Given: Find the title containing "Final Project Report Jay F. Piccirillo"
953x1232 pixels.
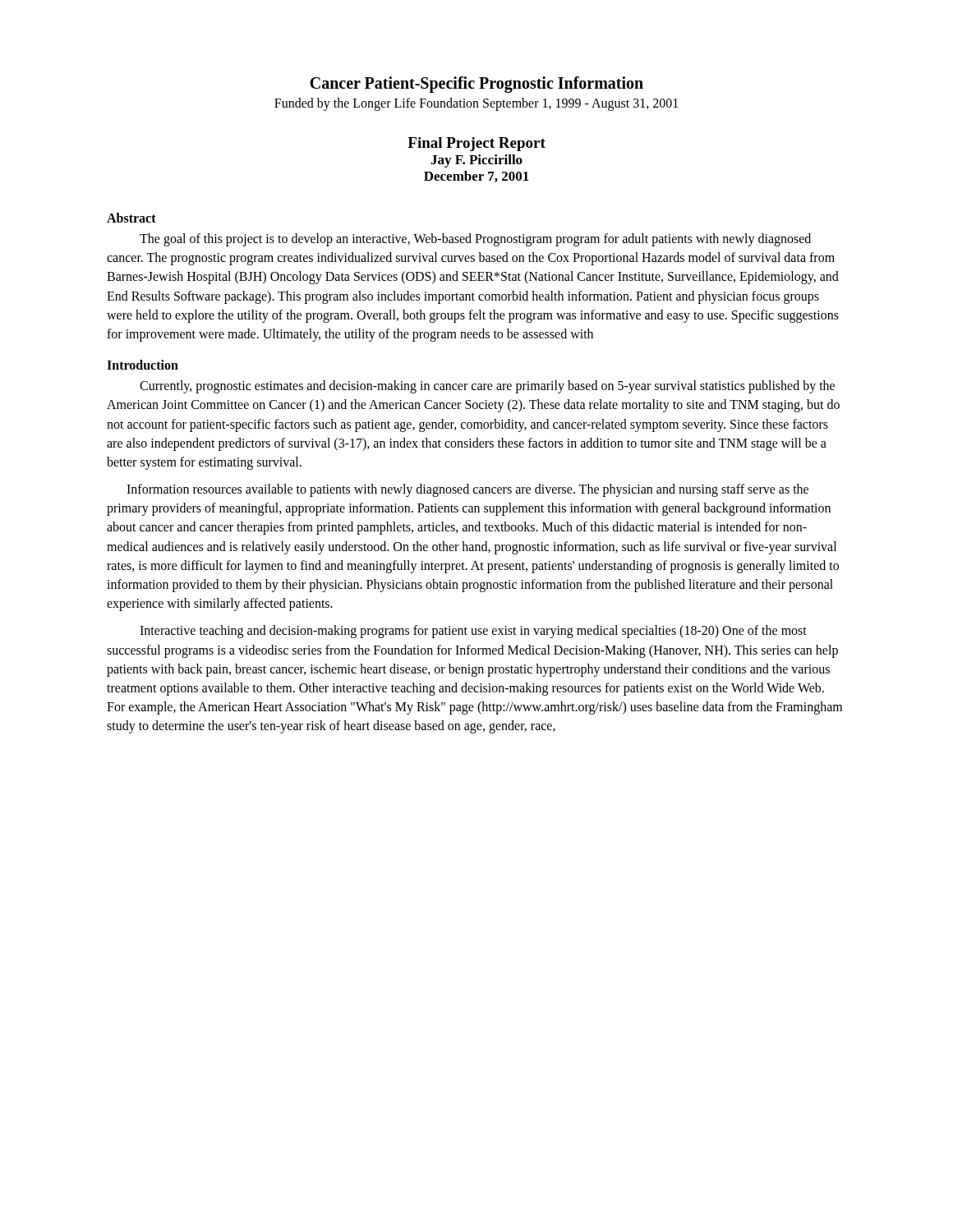Looking at the screenshot, I should point(476,159).
